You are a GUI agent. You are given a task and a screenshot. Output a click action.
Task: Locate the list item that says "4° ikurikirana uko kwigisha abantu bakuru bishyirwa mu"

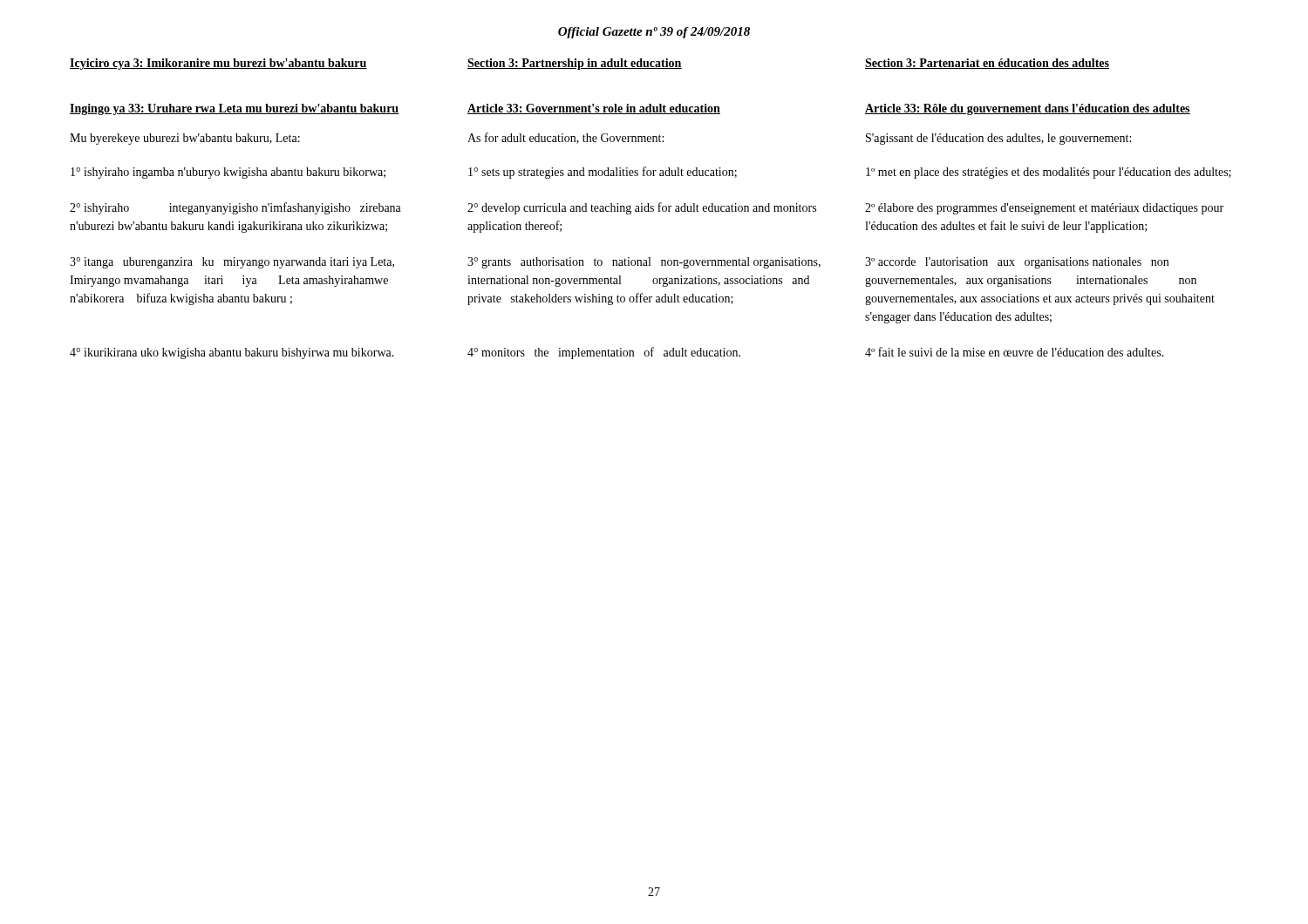pyautogui.click(x=256, y=353)
